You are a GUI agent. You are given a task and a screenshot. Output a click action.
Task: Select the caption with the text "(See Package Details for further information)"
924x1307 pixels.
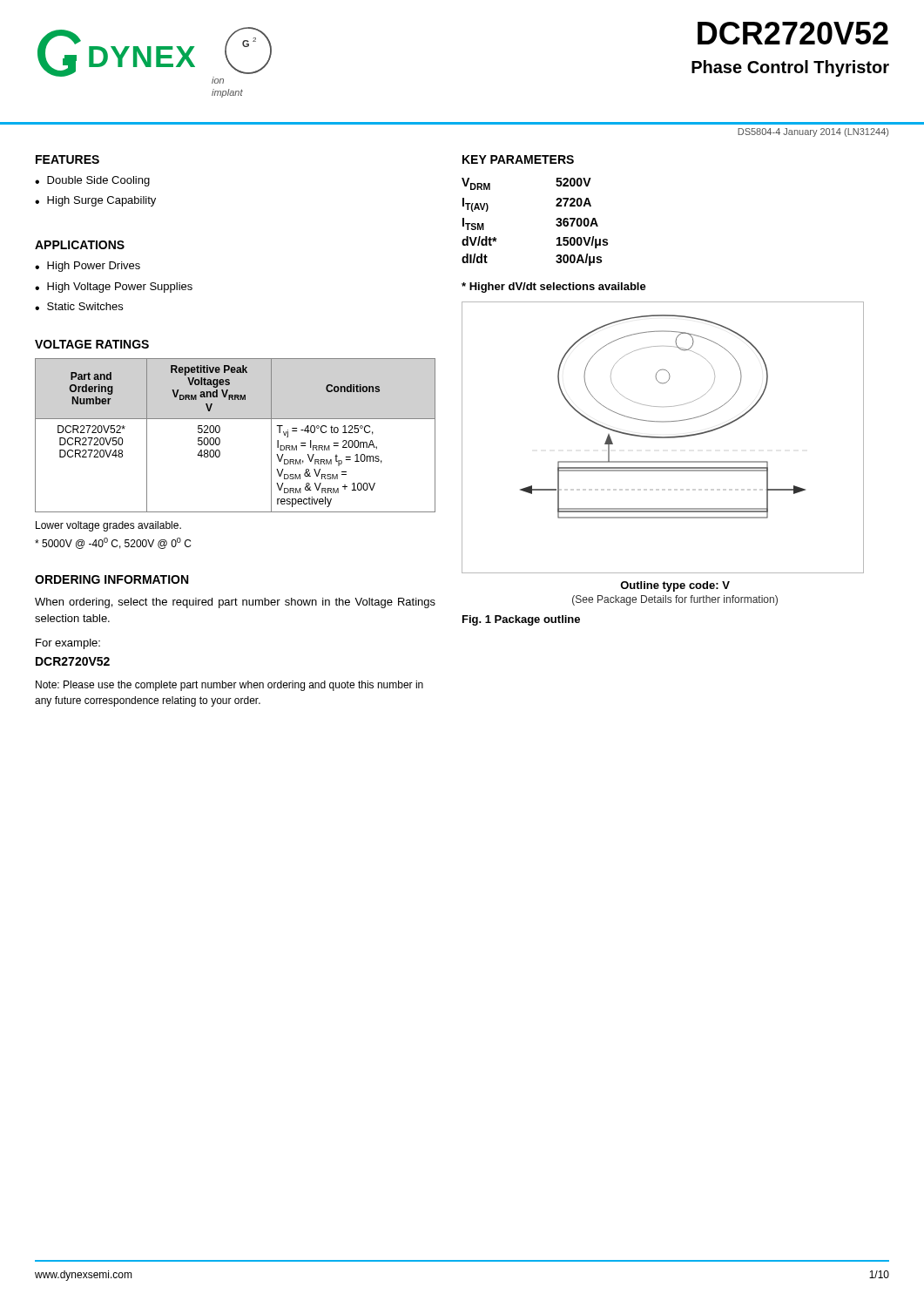[675, 600]
